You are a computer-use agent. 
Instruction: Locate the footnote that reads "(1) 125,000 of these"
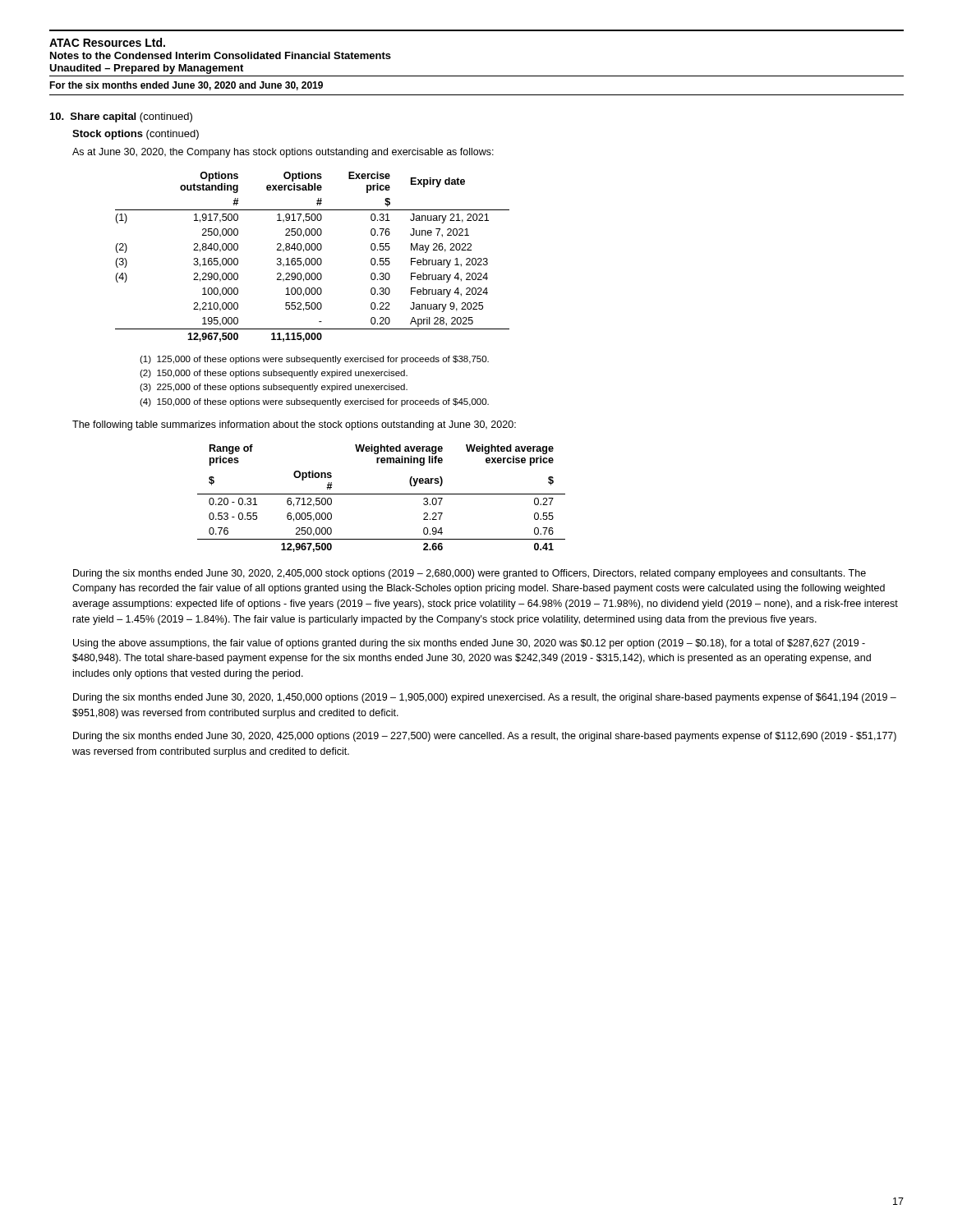[315, 380]
